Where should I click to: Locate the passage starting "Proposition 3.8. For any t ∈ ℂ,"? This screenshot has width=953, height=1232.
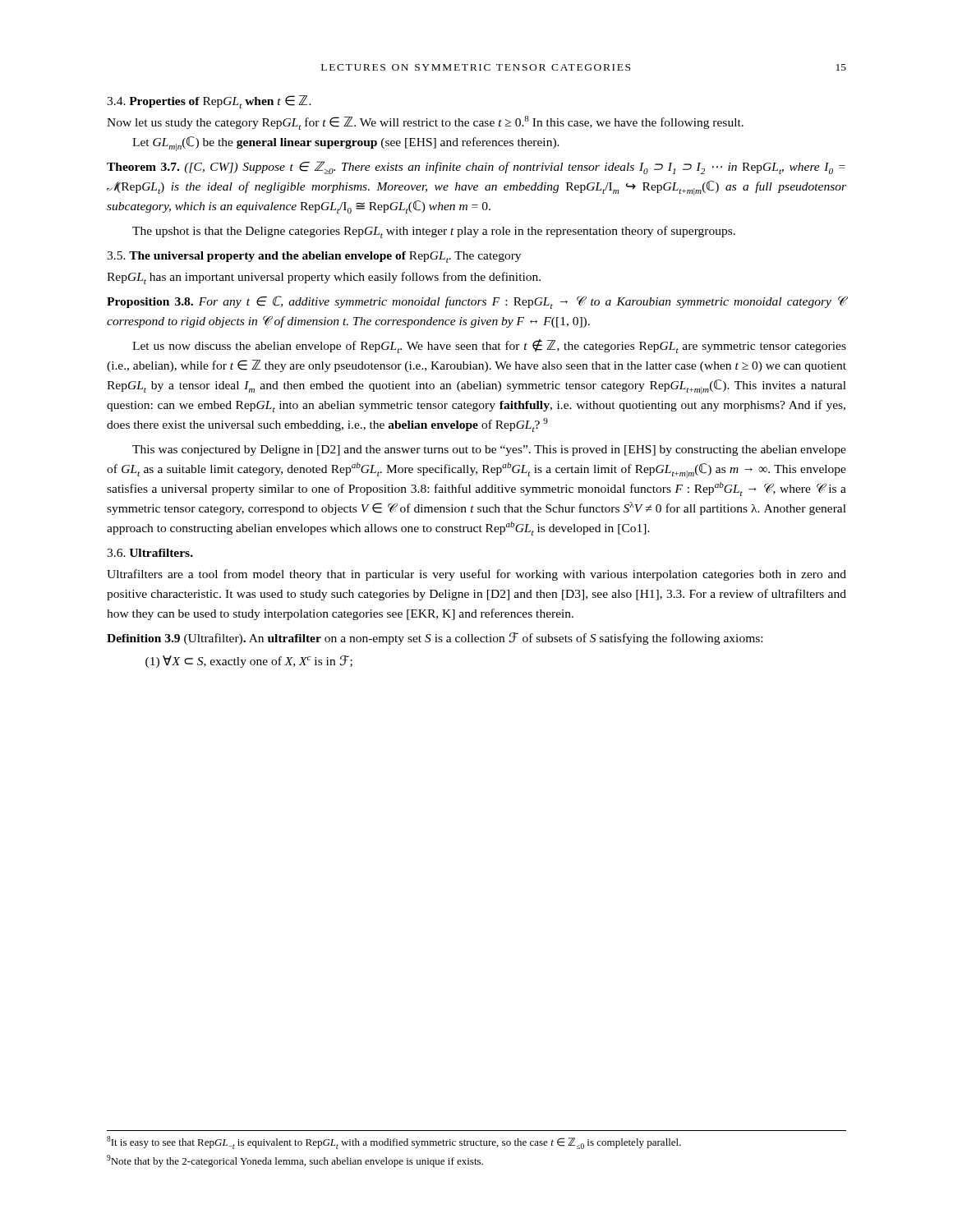coord(476,311)
